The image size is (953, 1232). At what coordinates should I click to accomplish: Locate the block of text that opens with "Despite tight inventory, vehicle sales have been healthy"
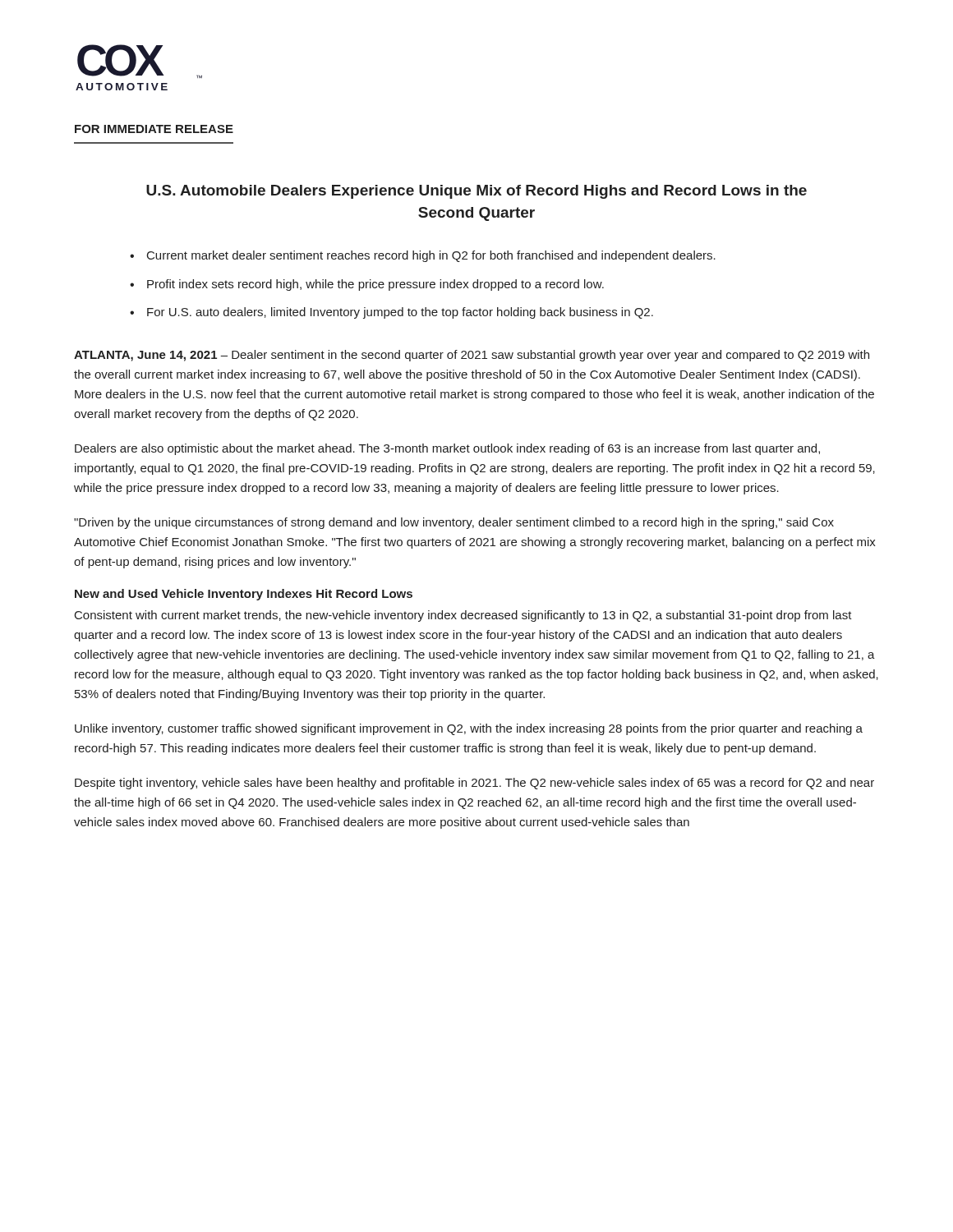[474, 802]
